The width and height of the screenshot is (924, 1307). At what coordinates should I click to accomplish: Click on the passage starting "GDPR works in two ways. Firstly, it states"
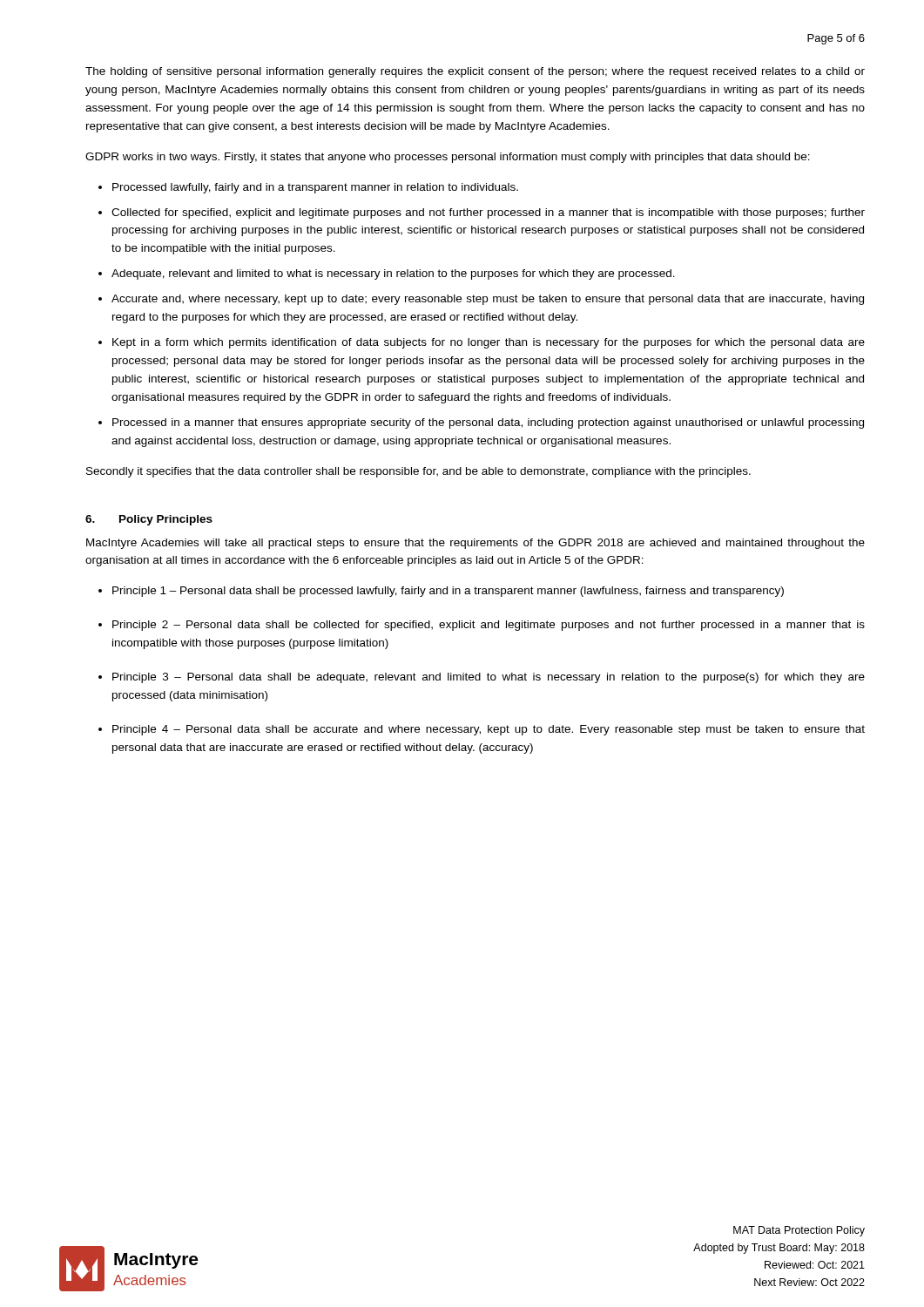tap(448, 156)
